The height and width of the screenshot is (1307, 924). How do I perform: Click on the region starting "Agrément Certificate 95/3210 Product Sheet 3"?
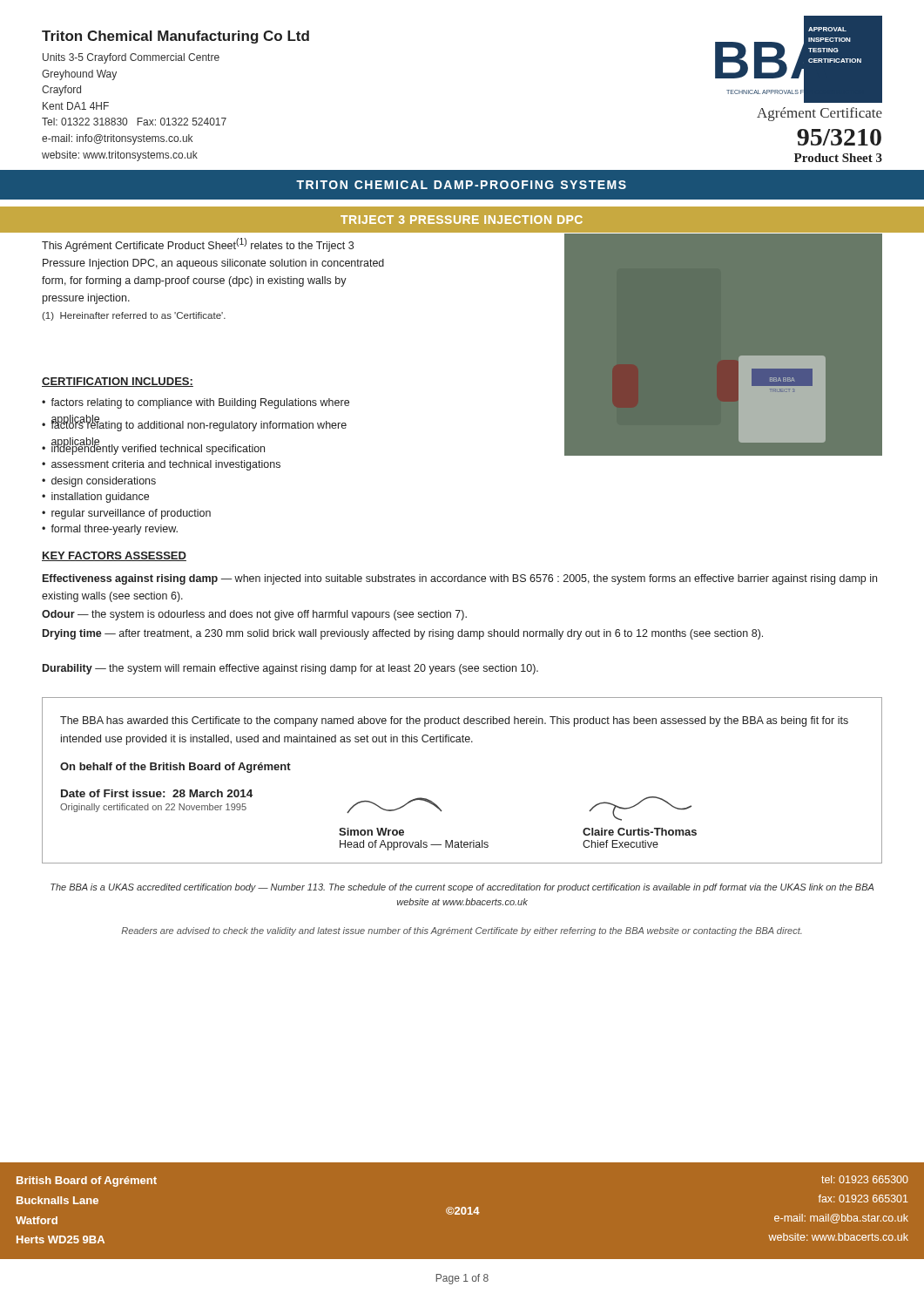[820, 135]
